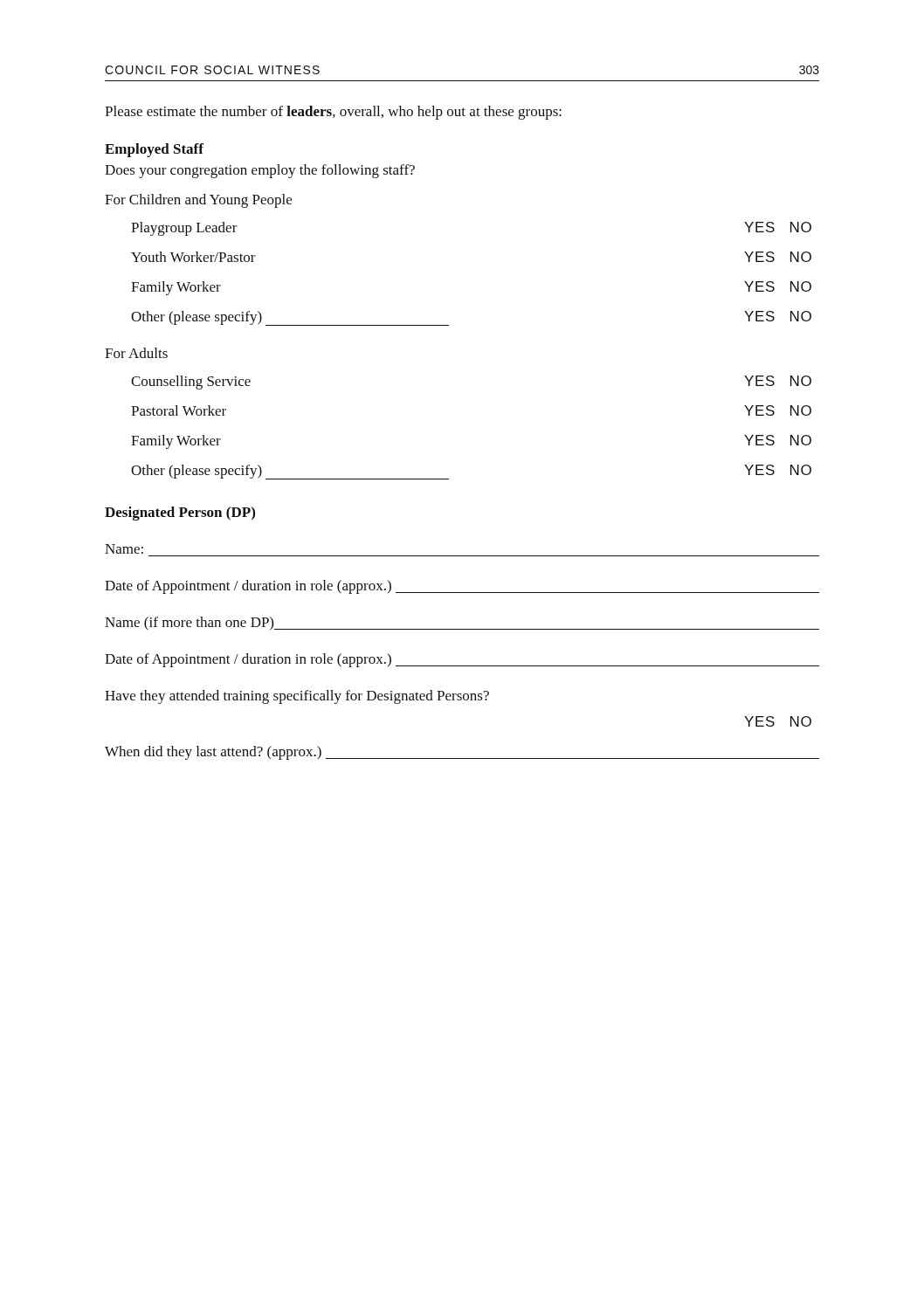Select the list item with the text "Counselling Service YES NO"
Screen dimensions: 1310x924
[190, 382]
